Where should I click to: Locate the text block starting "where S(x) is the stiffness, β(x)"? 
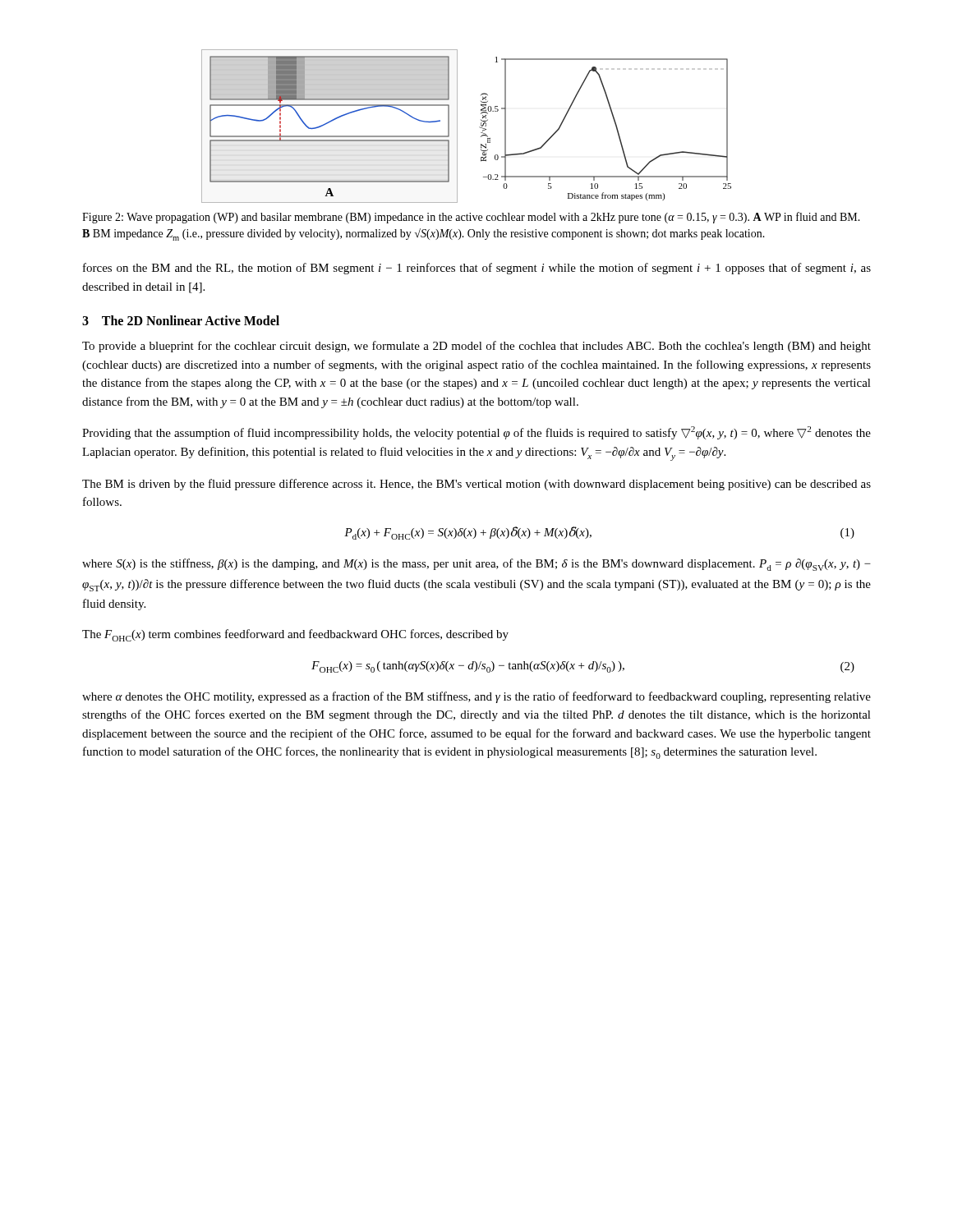pyautogui.click(x=476, y=584)
